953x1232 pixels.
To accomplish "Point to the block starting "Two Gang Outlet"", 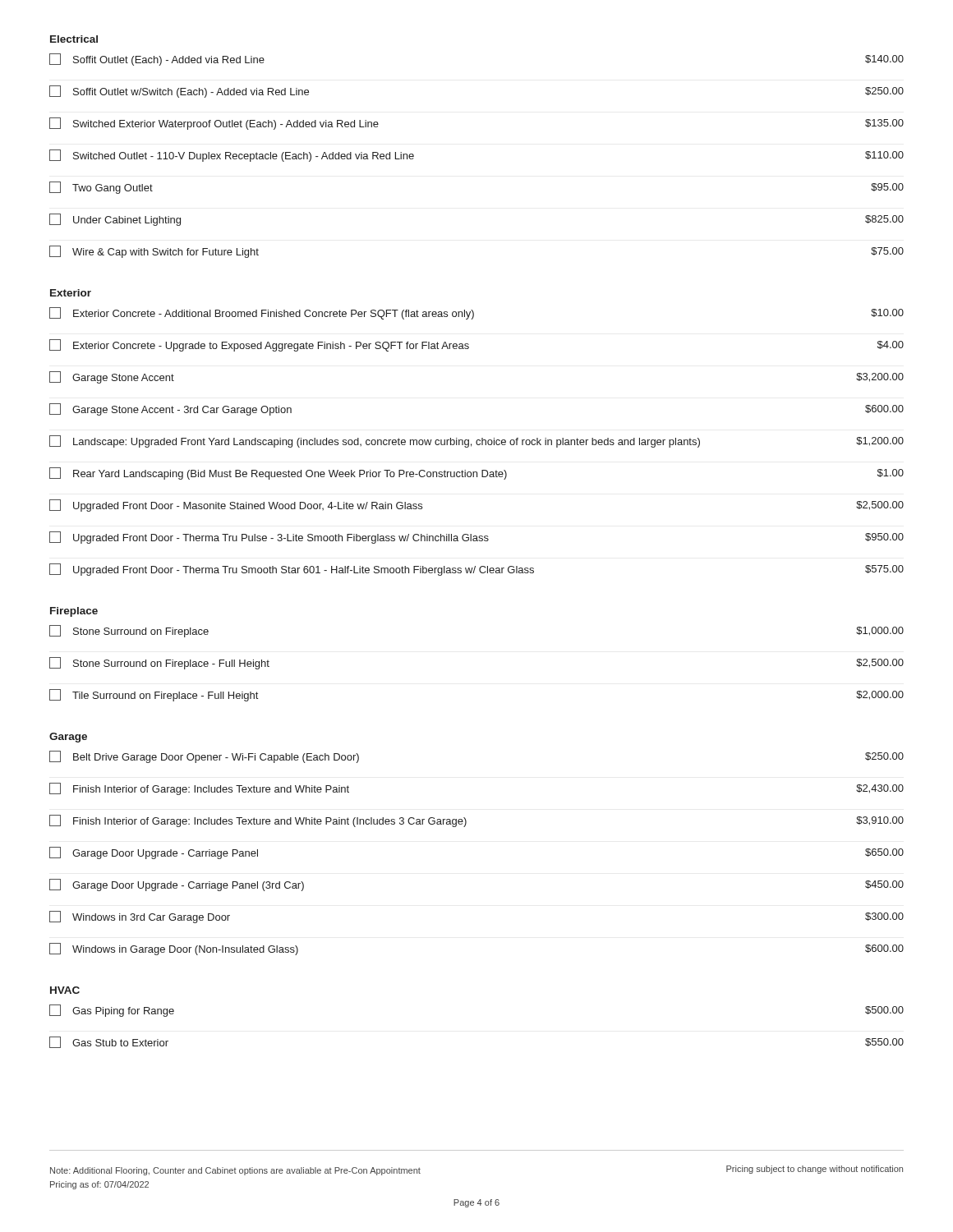I will (100, 188).
